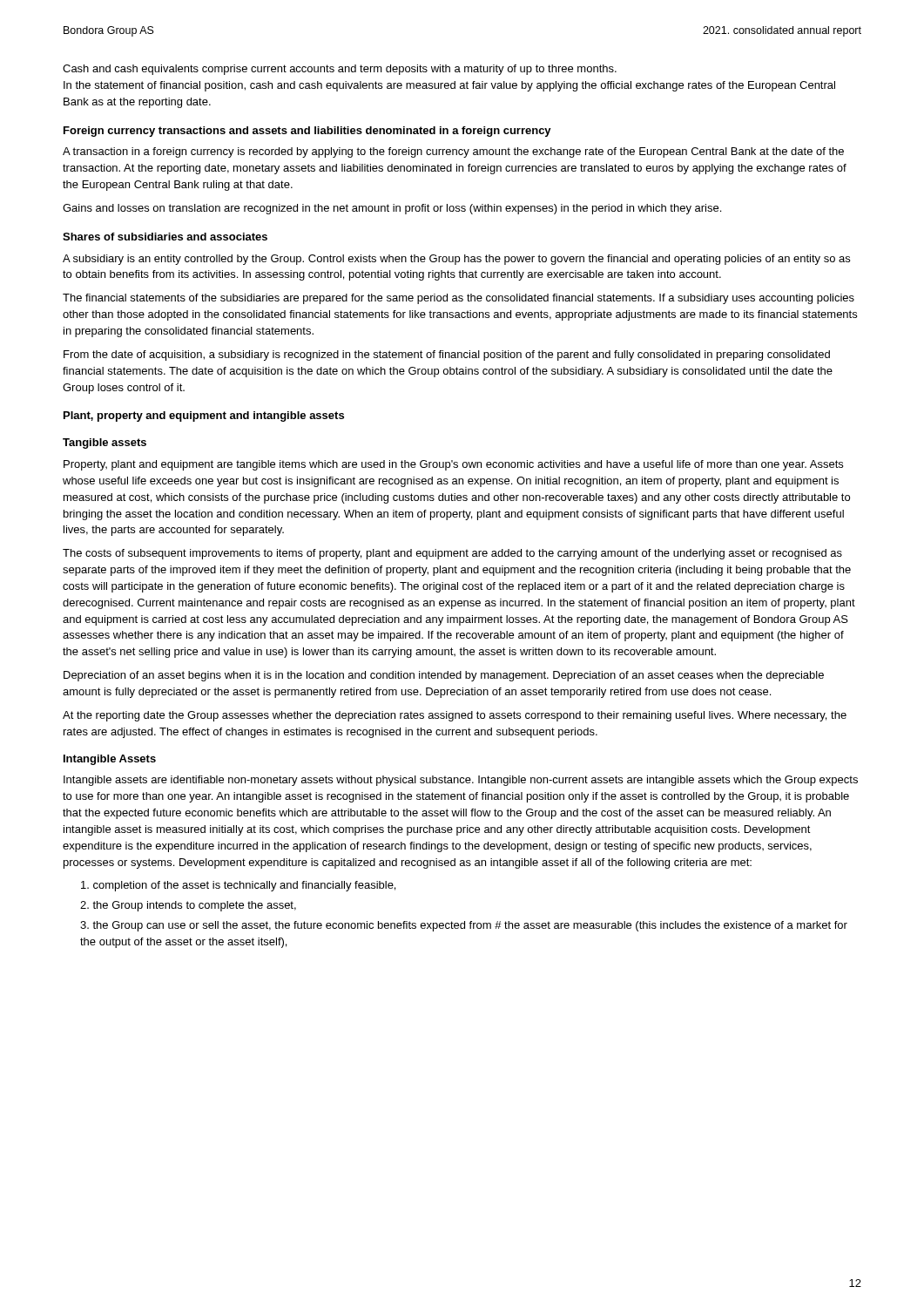Select the text block that says "From the date of"
Screen dimensions: 1307x924
coord(462,371)
